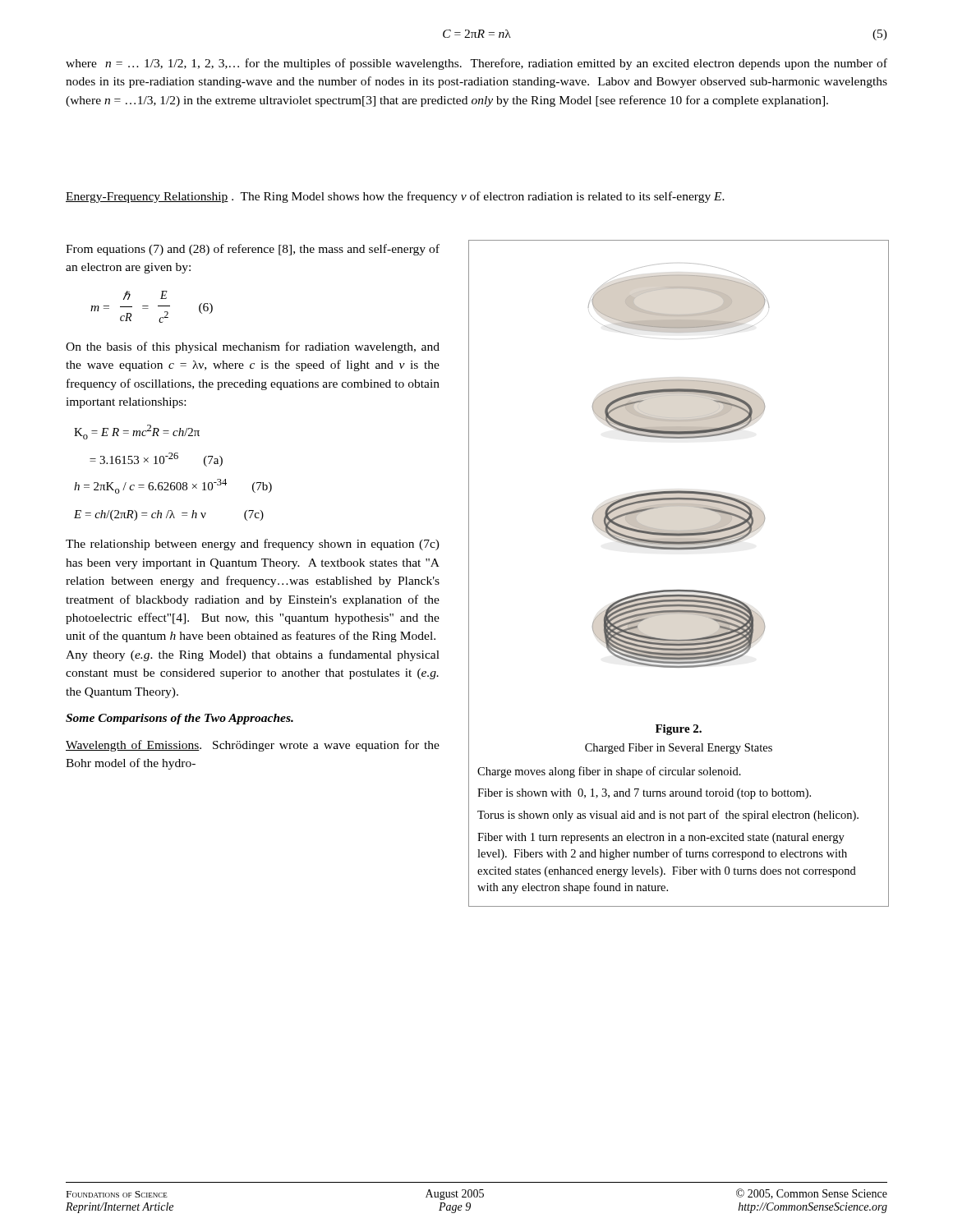Screen dimensions: 1232x953
Task: Point to the formula beginning "C = 2πR = nλ"
Action: 476,34
